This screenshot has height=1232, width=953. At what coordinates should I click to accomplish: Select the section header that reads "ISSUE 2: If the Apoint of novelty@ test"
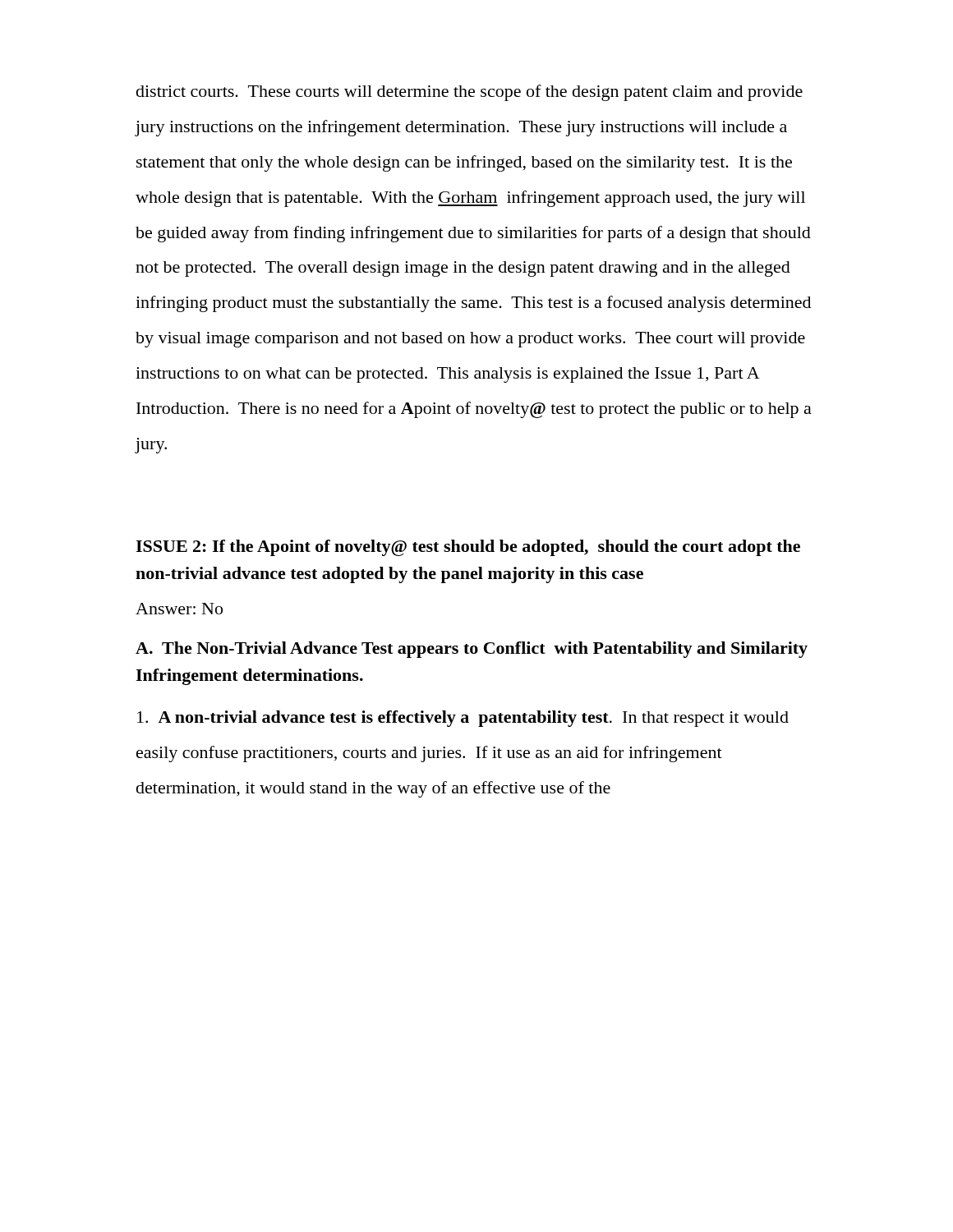click(x=468, y=559)
